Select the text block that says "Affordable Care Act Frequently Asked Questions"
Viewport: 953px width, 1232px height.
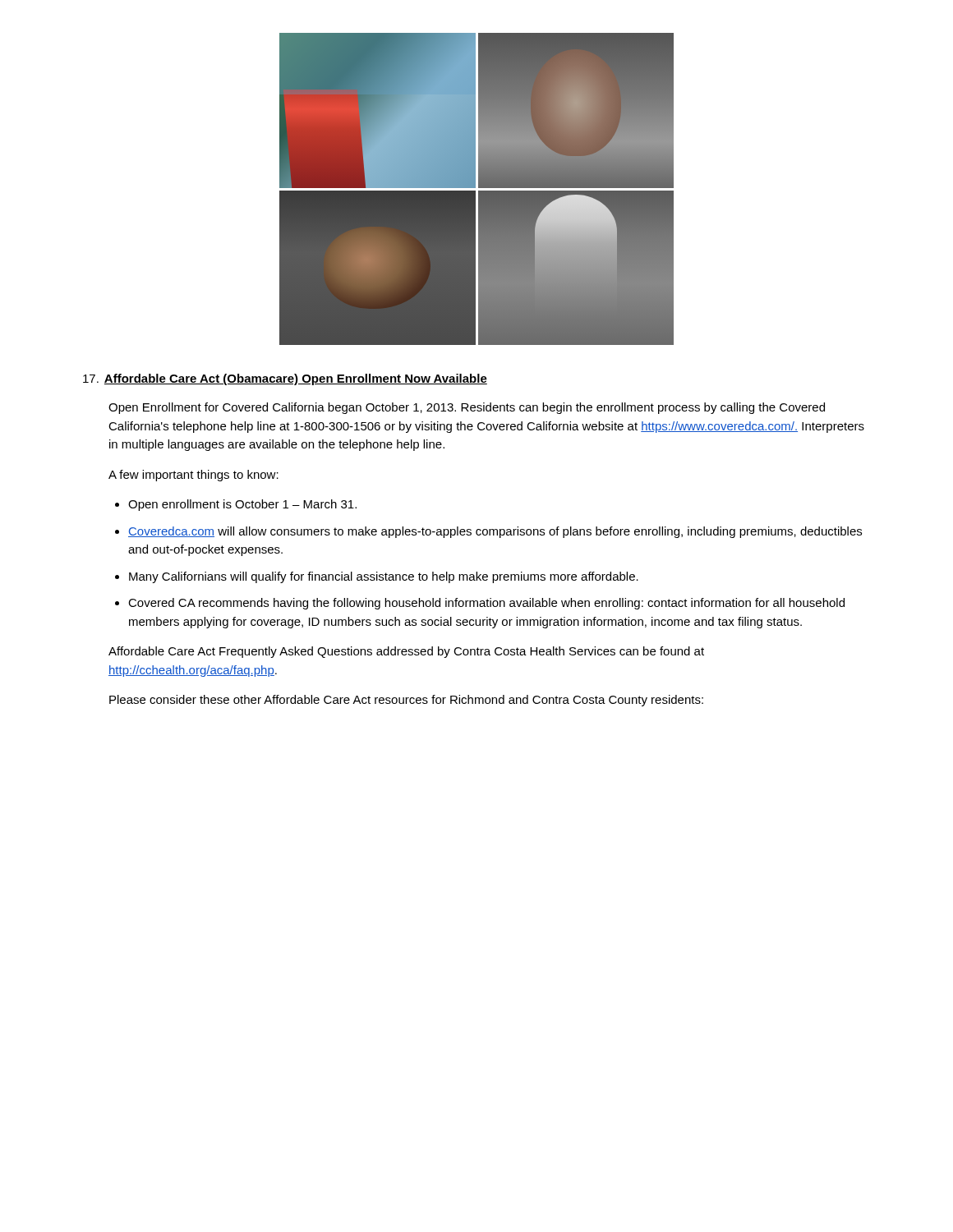pos(490,661)
